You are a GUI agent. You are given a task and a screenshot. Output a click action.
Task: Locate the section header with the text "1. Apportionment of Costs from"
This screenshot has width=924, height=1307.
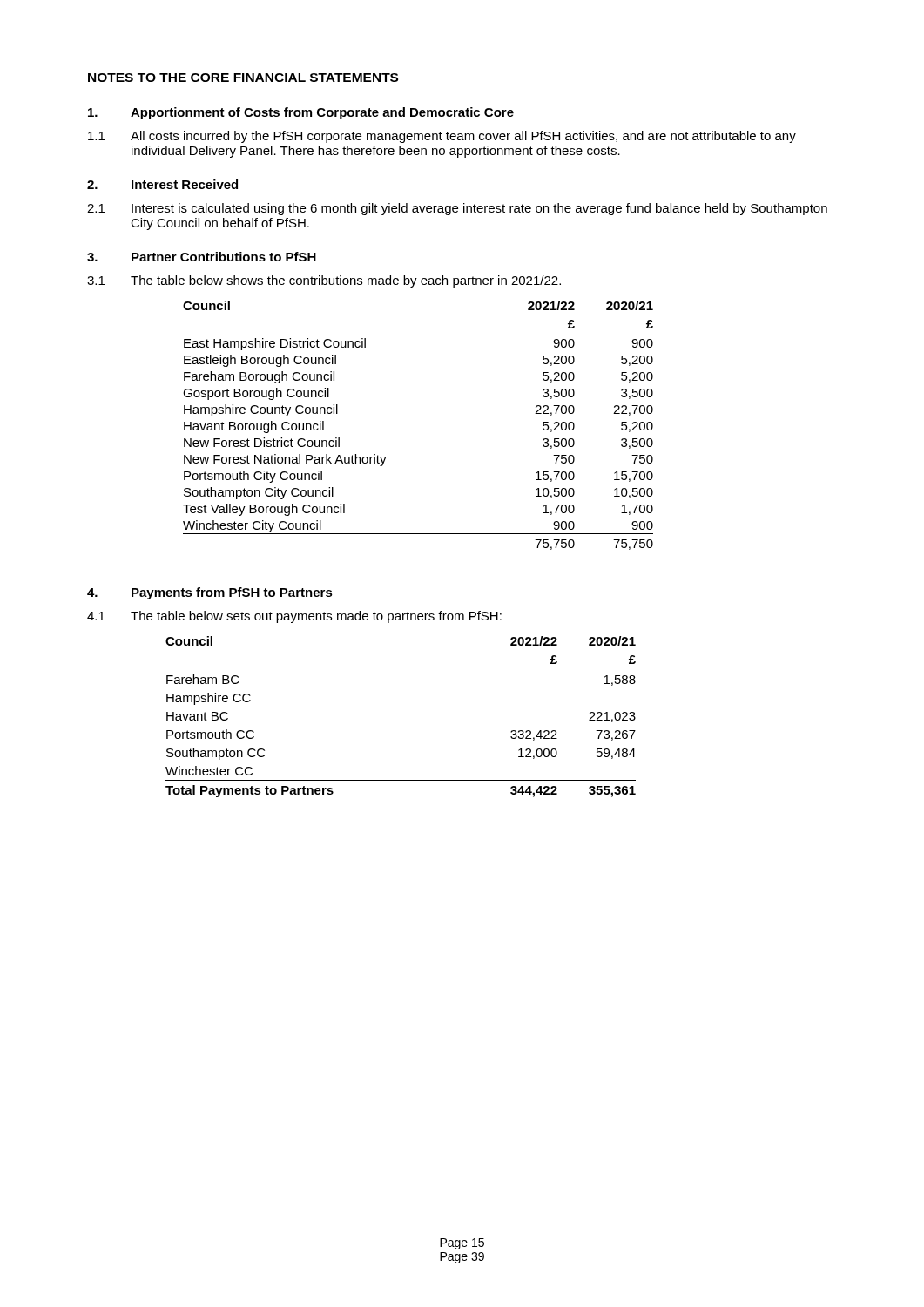tap(300, 112)
